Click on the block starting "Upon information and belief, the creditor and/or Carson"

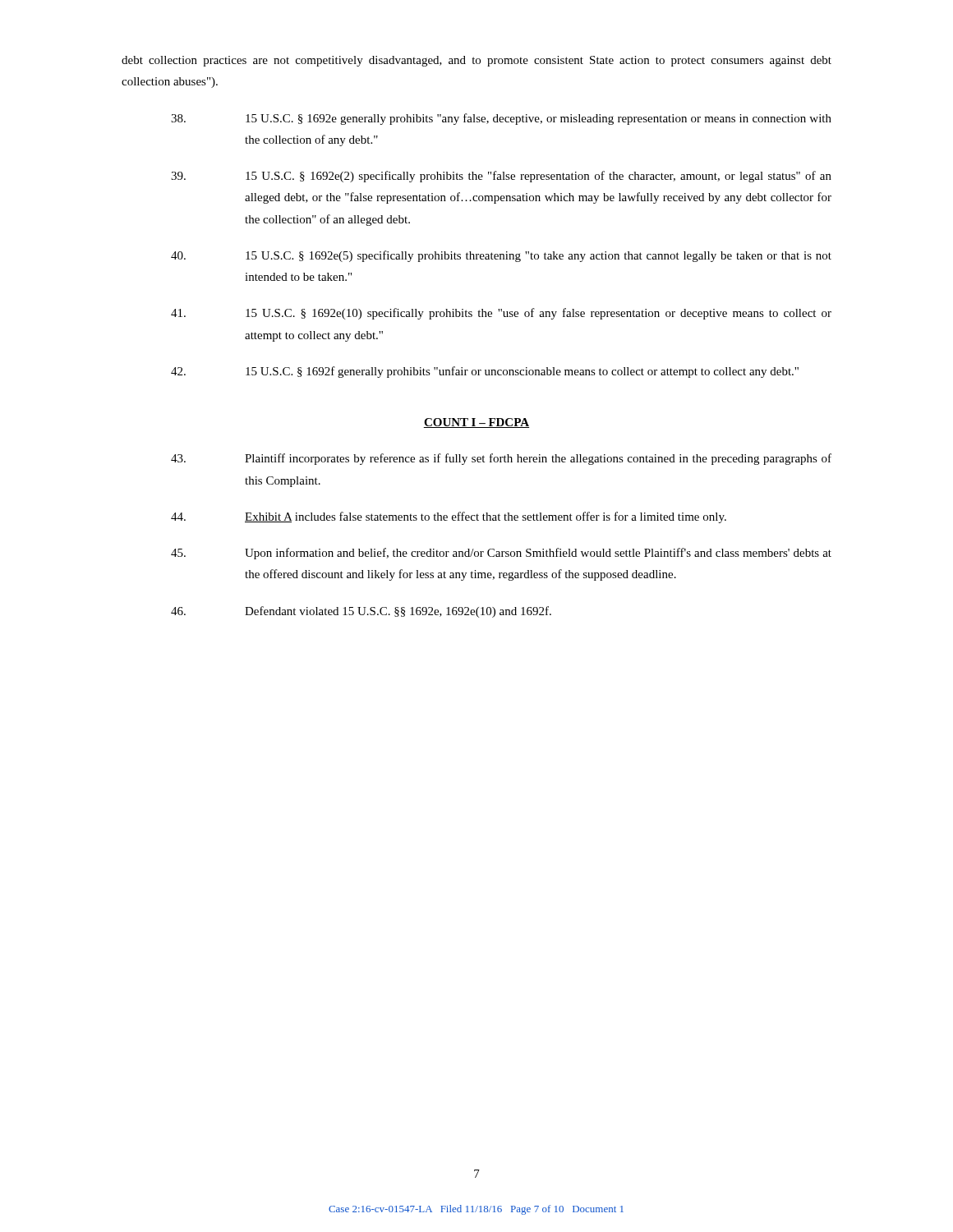(476, 564)
